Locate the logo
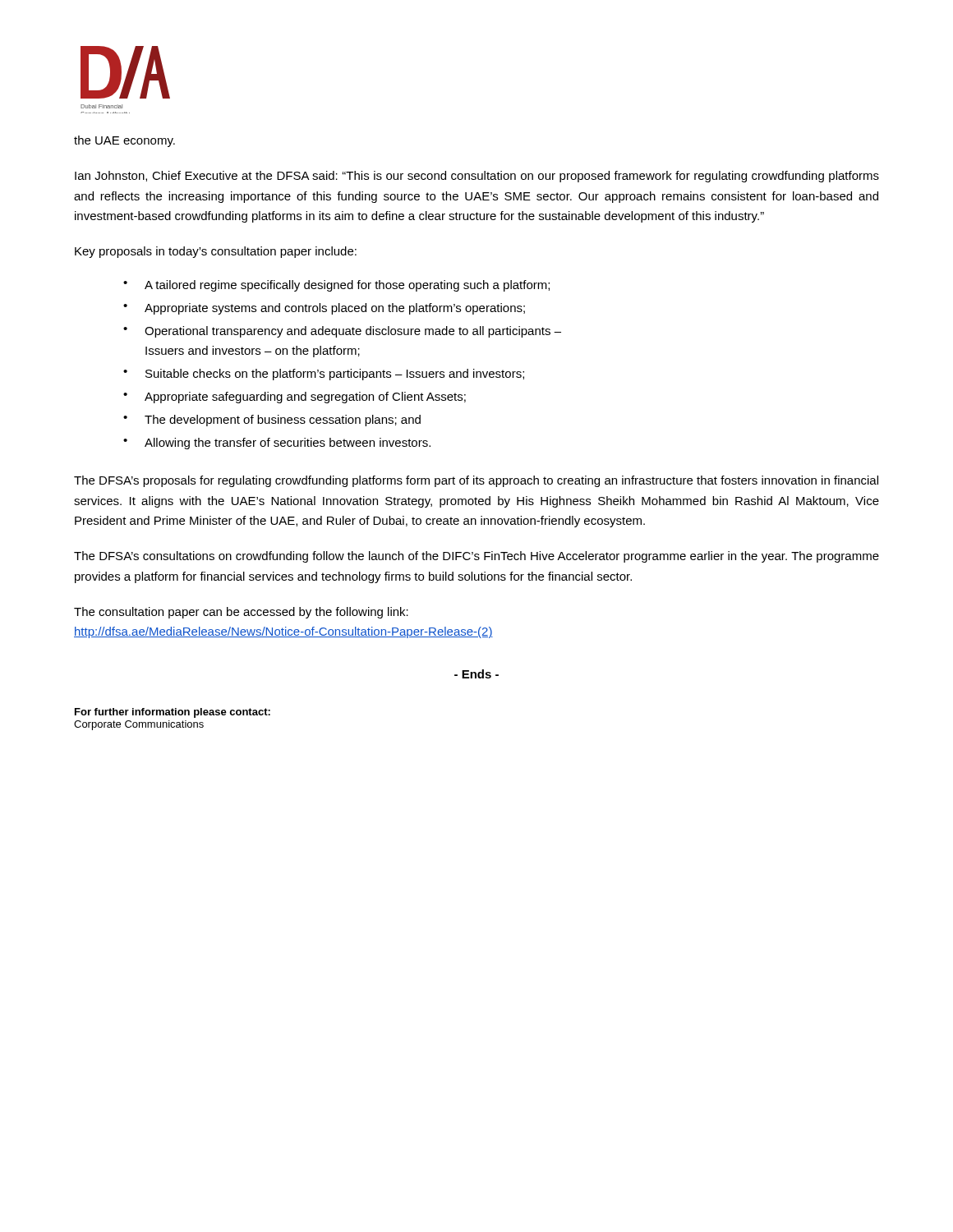Screen dimensions: 1232x953 pyautogui.click(x=476, y=78)
